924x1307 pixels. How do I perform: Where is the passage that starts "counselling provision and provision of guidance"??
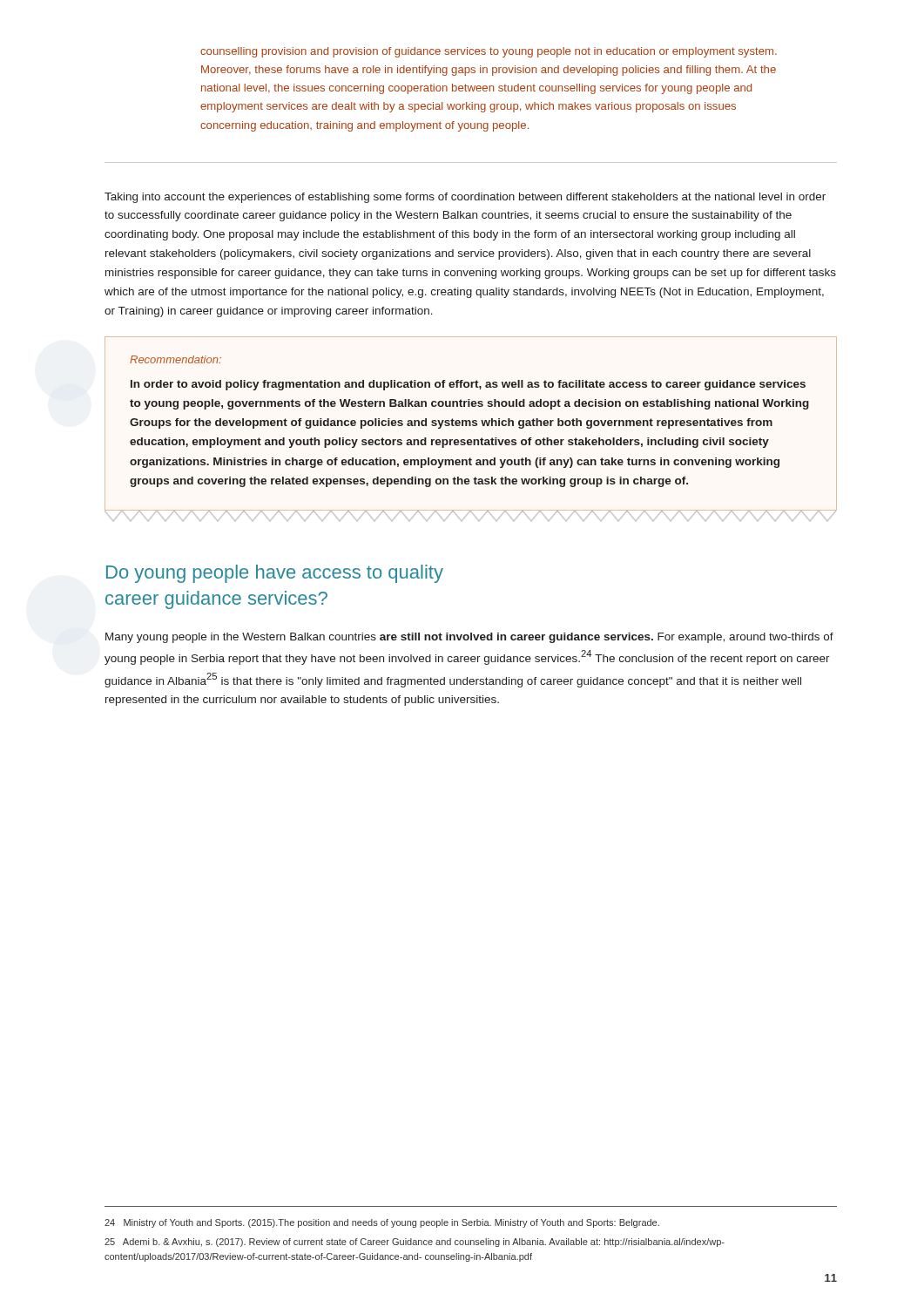pos(489,88)
